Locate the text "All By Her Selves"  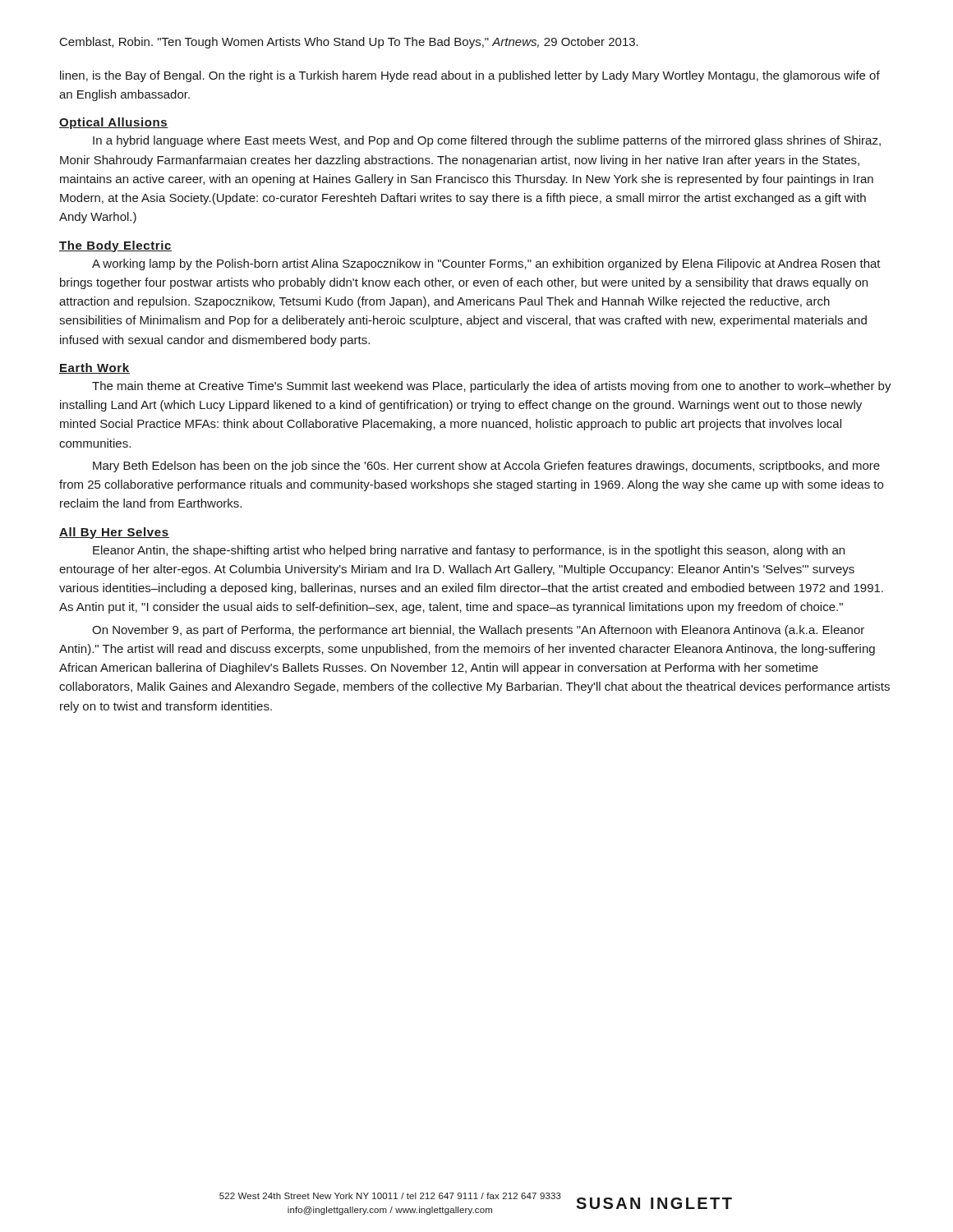114,531
